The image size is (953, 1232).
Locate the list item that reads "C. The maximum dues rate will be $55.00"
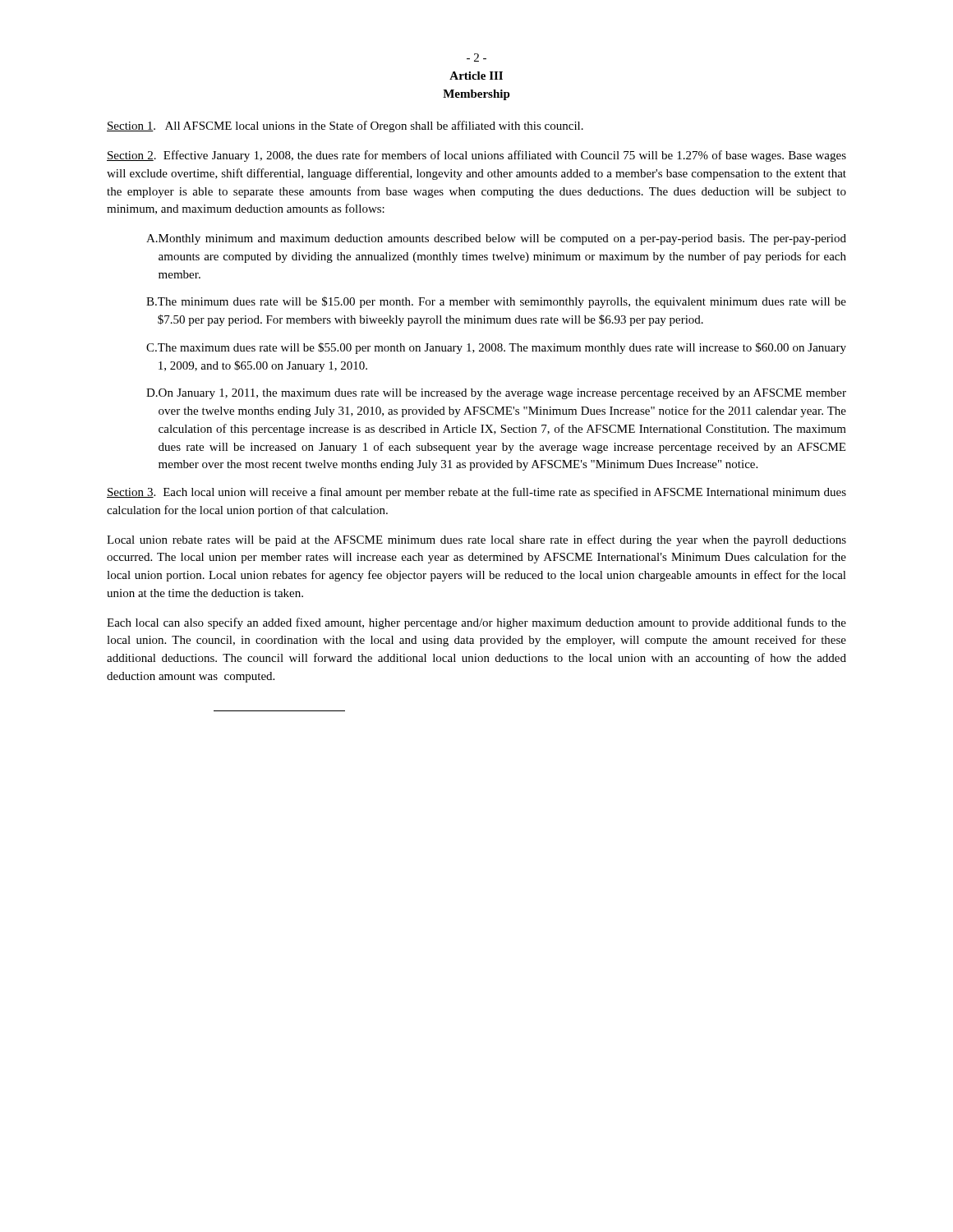point(476,357)
